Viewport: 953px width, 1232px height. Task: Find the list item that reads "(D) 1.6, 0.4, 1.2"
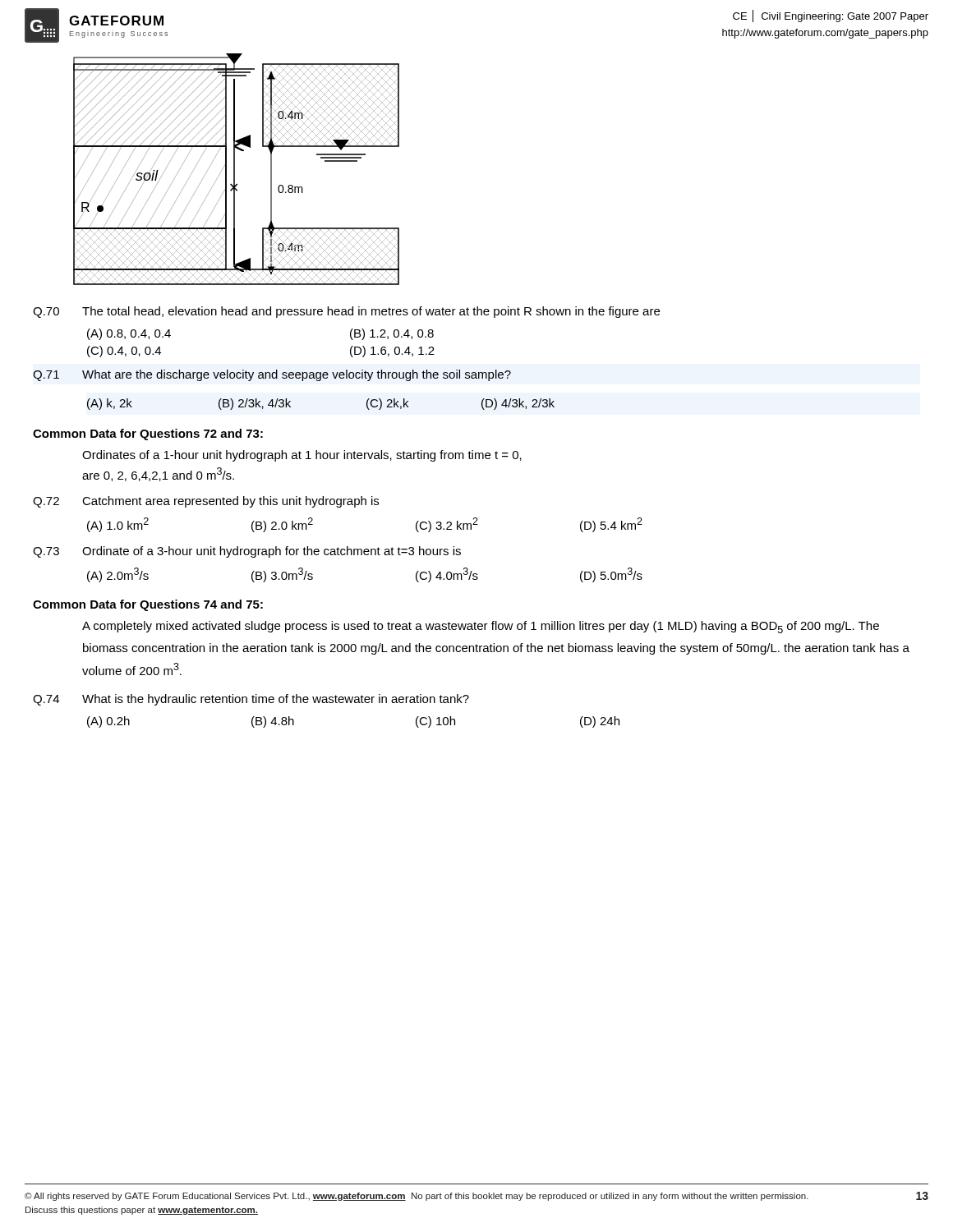point(392,350)
